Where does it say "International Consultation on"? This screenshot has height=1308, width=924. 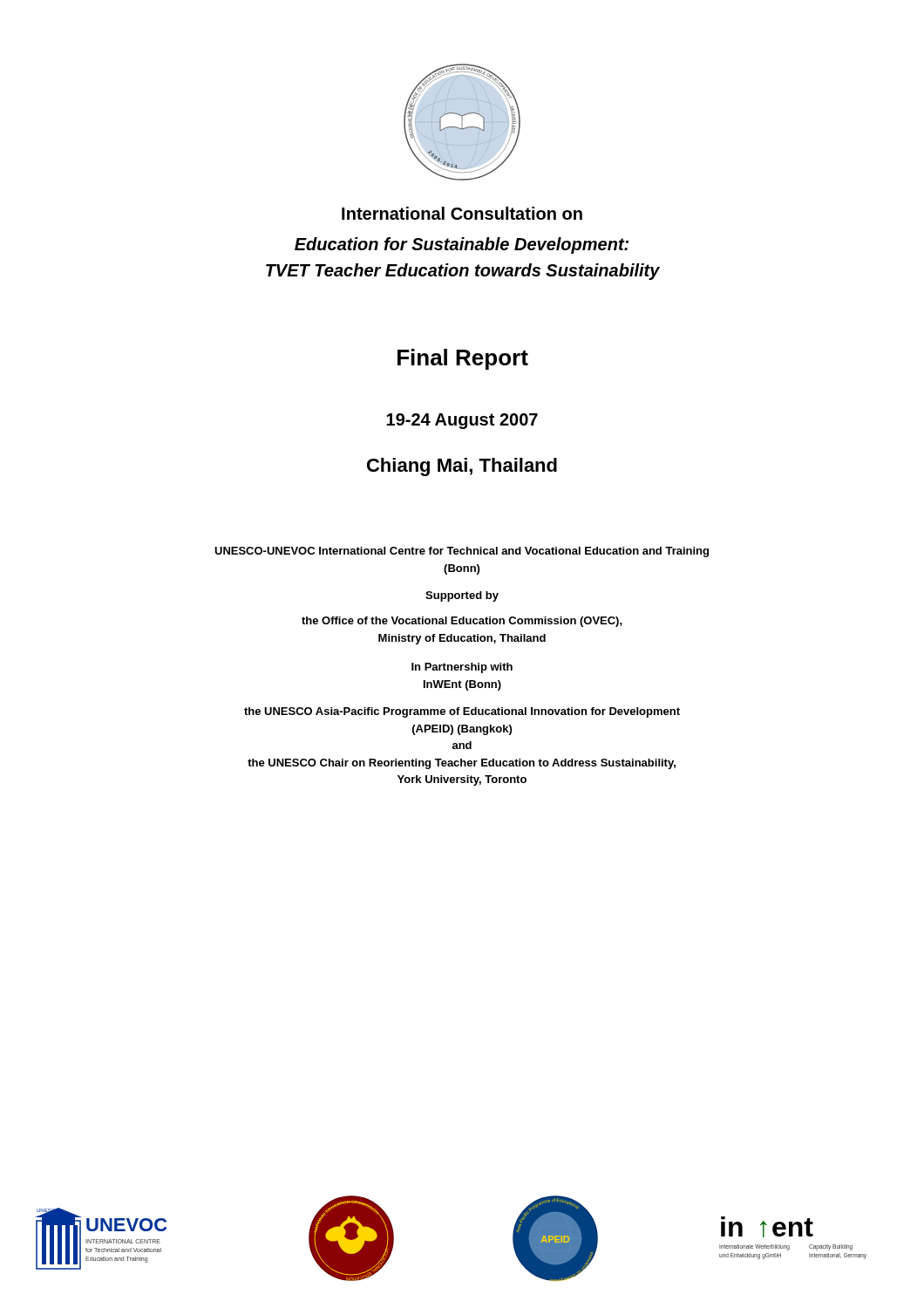click(462, 214)
